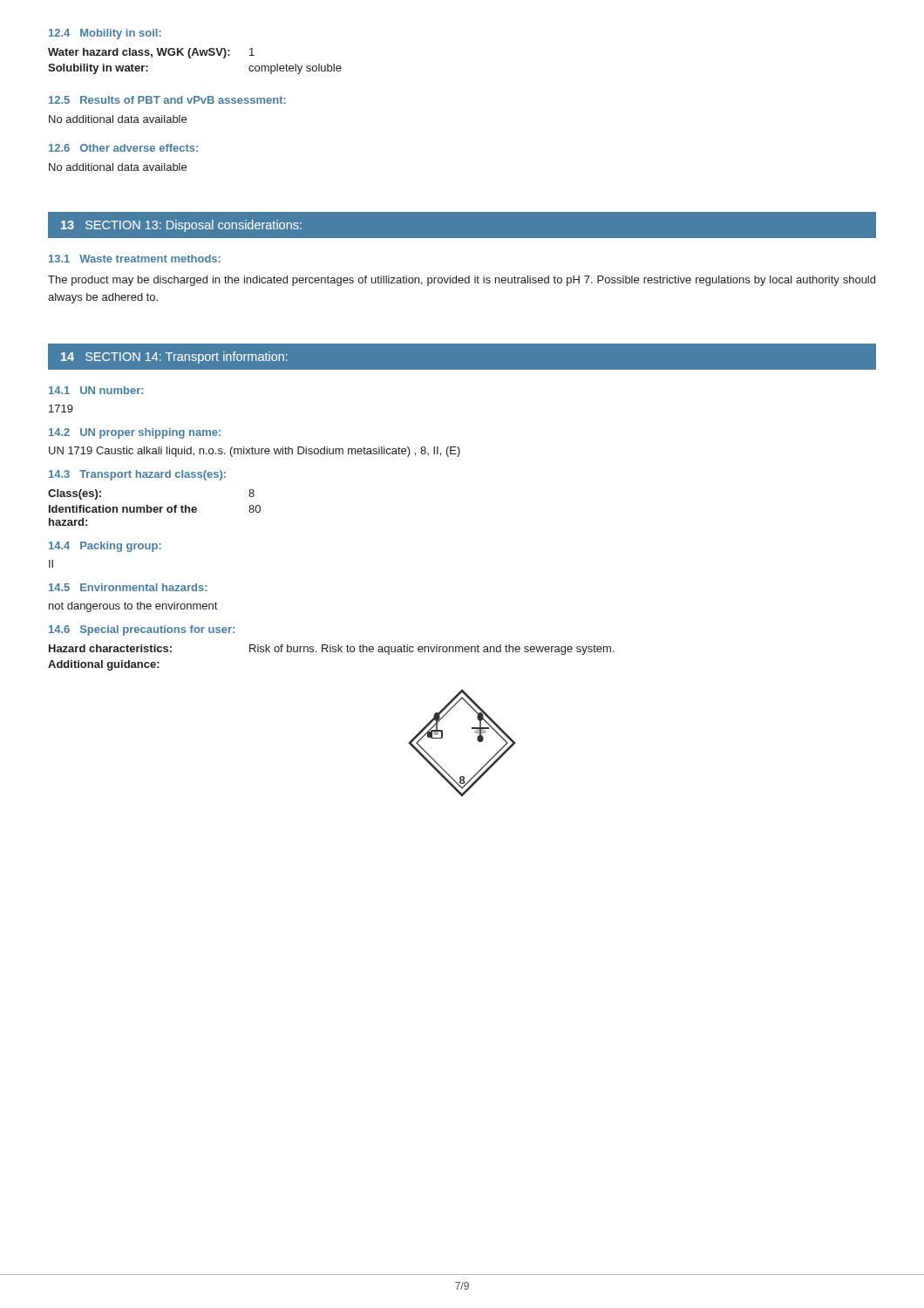
Task: Select the illustration
Action: pos(462,747)
